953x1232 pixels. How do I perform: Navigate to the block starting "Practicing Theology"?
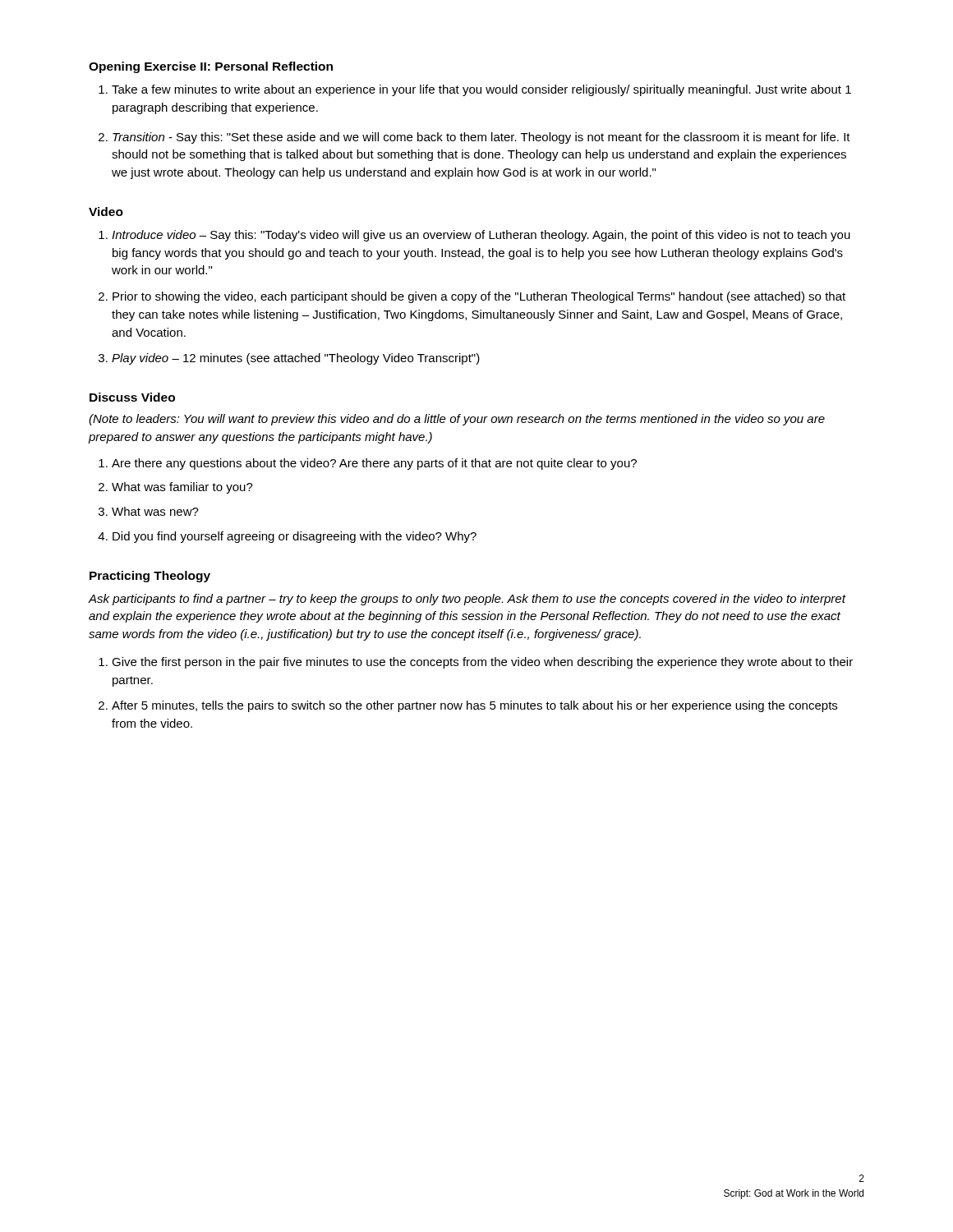pyautogui.click(x=150, y=575)
